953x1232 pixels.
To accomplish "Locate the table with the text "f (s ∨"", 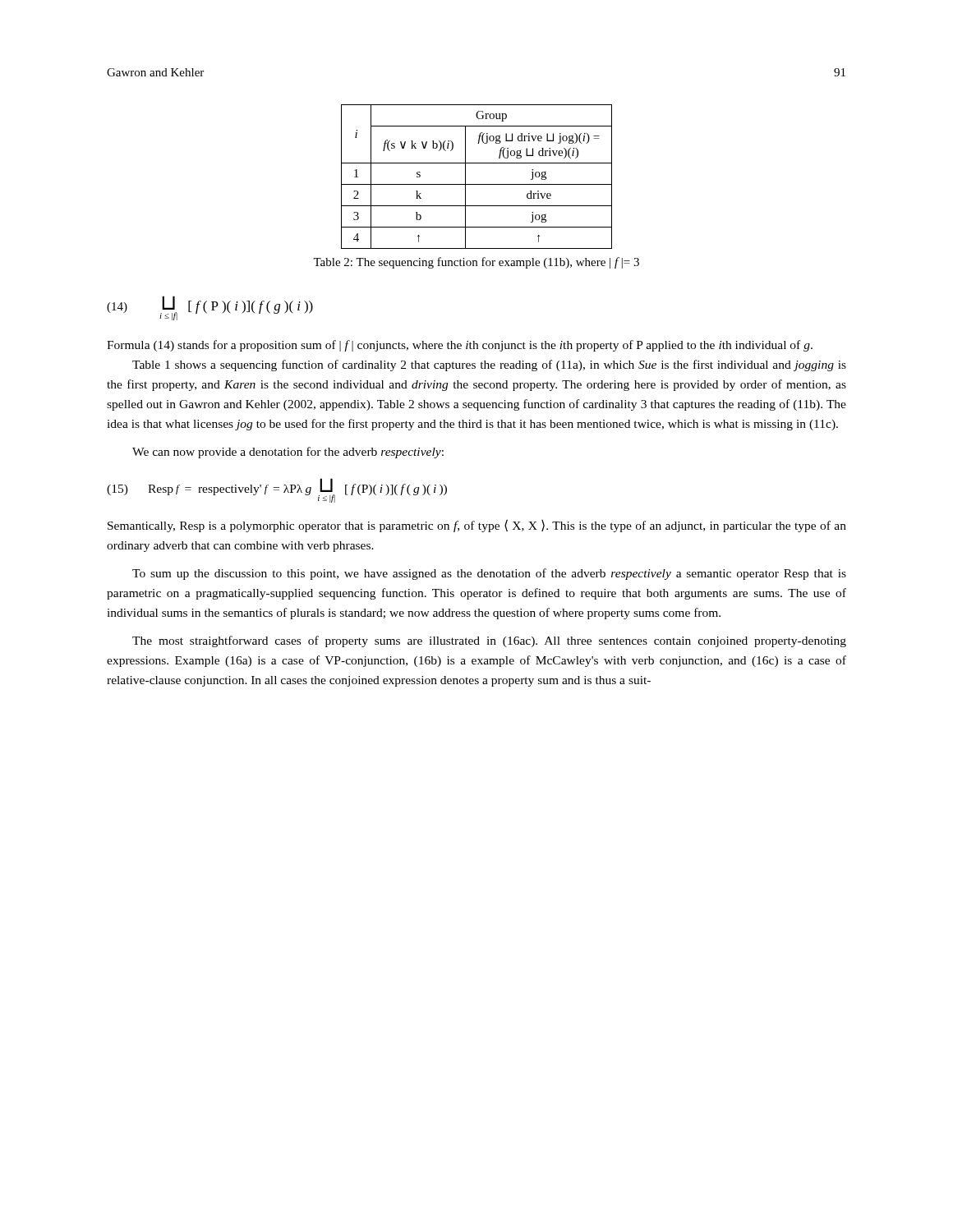I will 476,177.
